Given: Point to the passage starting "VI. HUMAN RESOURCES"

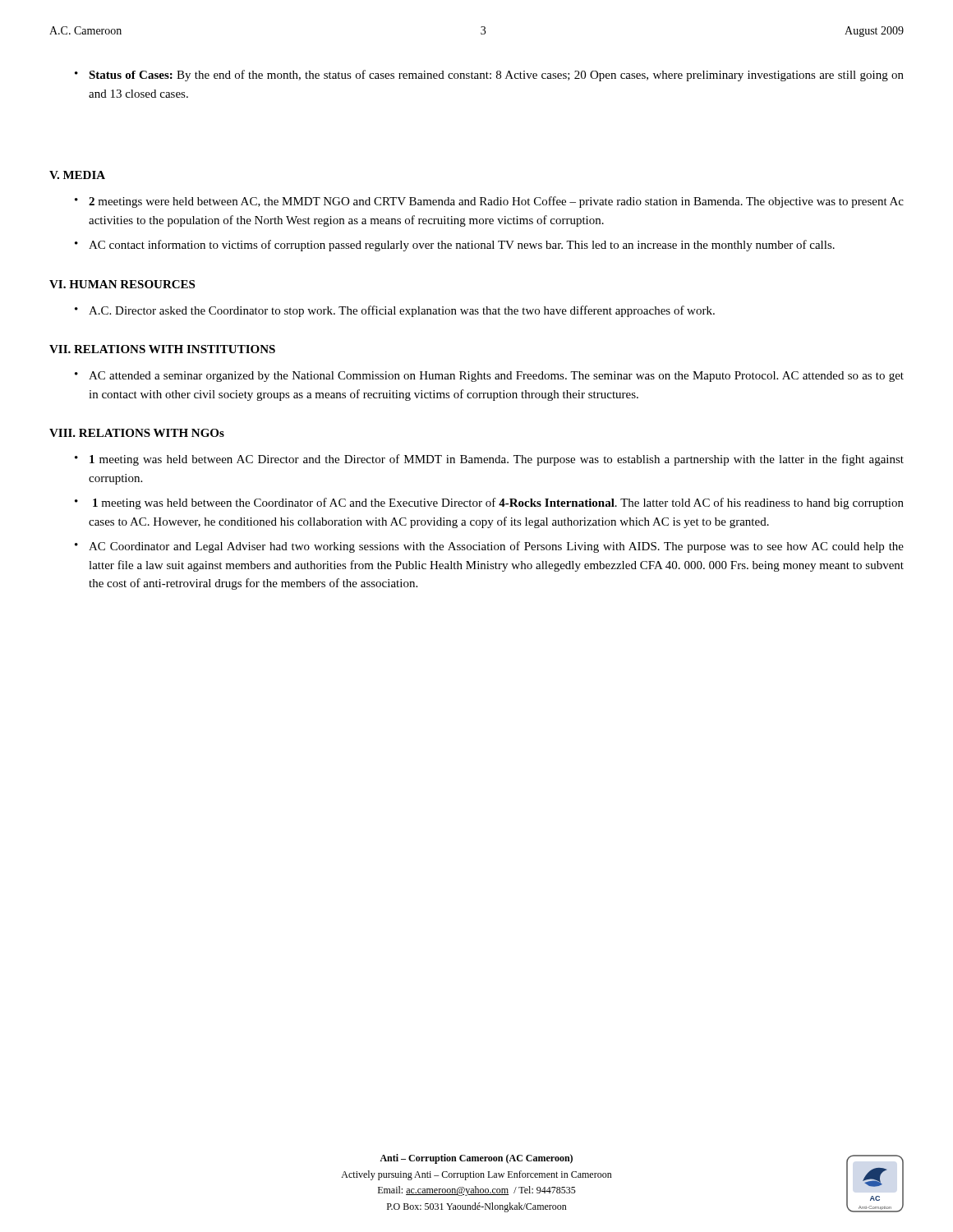Looking at the screenshot, I should [x=122, y=284].
